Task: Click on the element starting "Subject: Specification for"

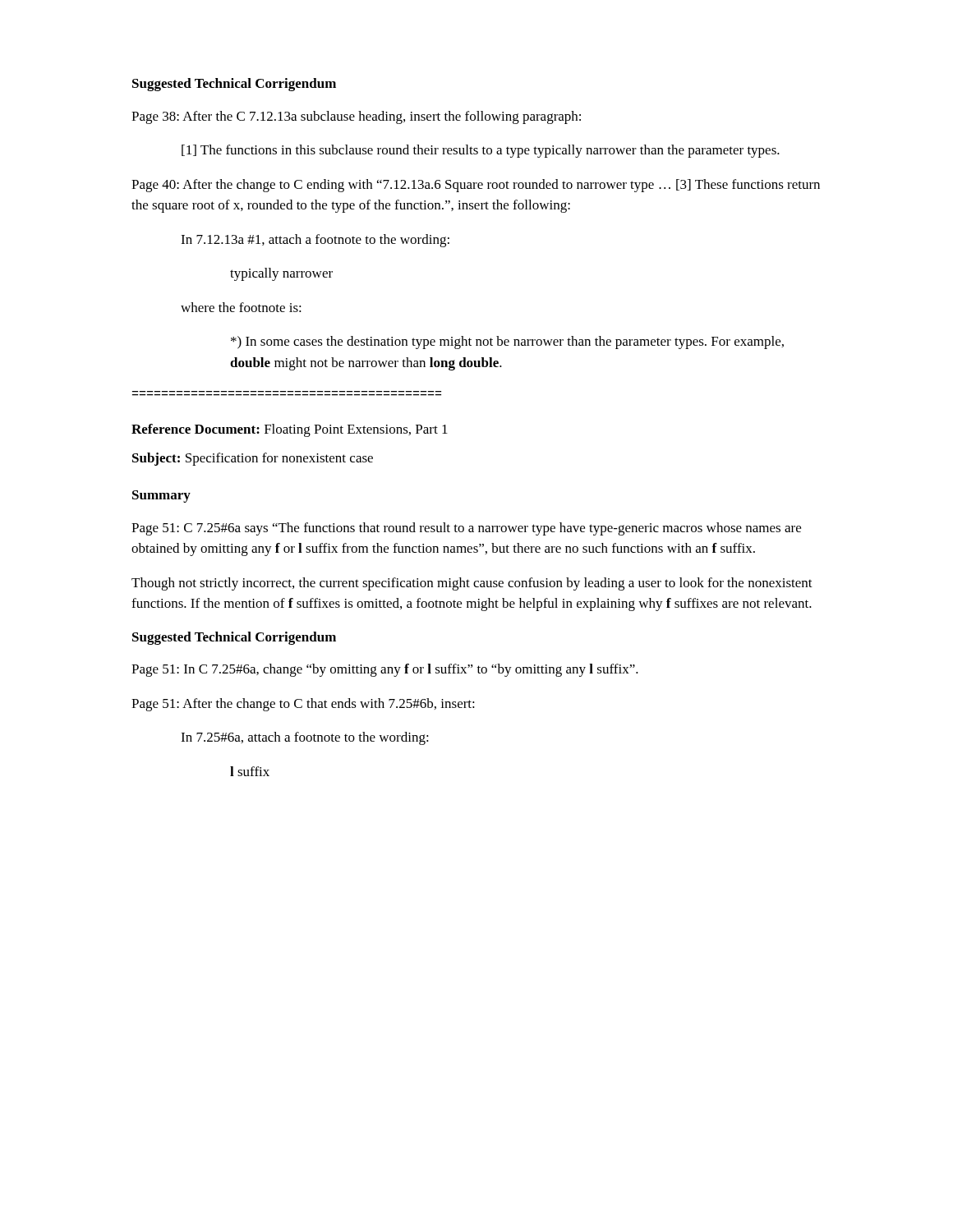Action: 252,458
